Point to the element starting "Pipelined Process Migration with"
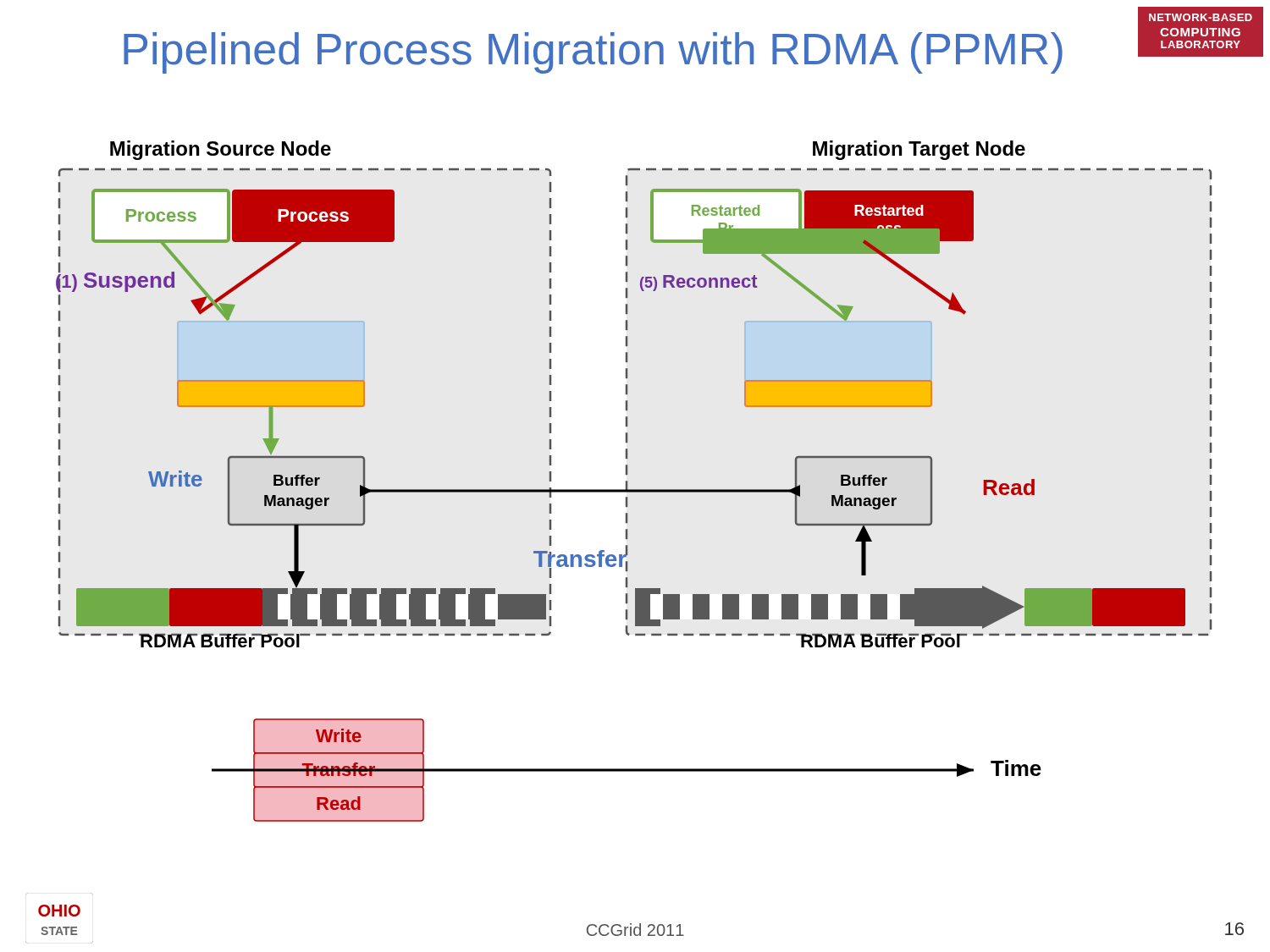Image resolution: width=1270 pixels, height=952 pixels. (593, 49)
